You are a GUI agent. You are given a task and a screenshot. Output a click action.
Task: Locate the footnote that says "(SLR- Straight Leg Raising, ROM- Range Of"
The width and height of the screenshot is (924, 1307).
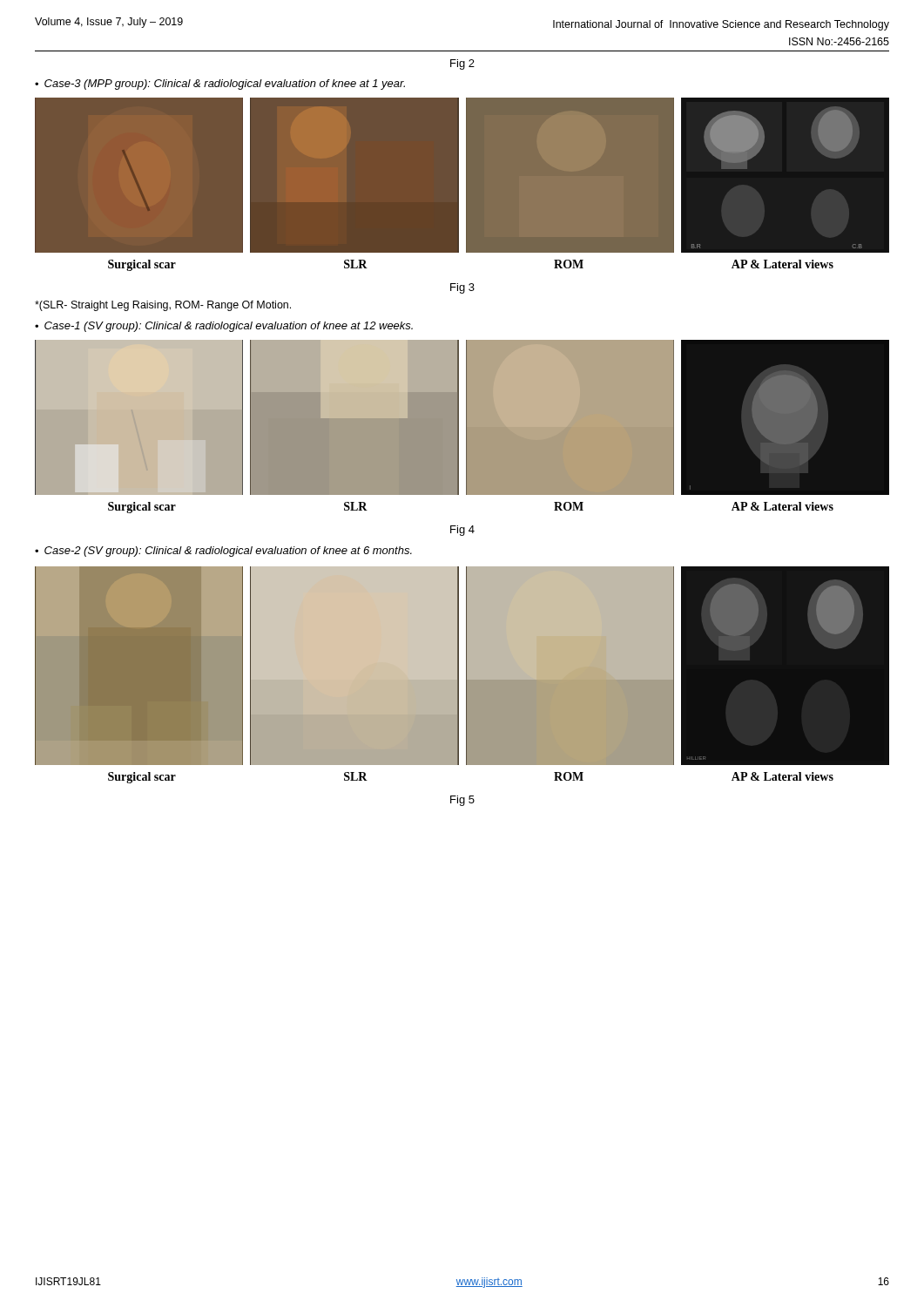(163, 305)
